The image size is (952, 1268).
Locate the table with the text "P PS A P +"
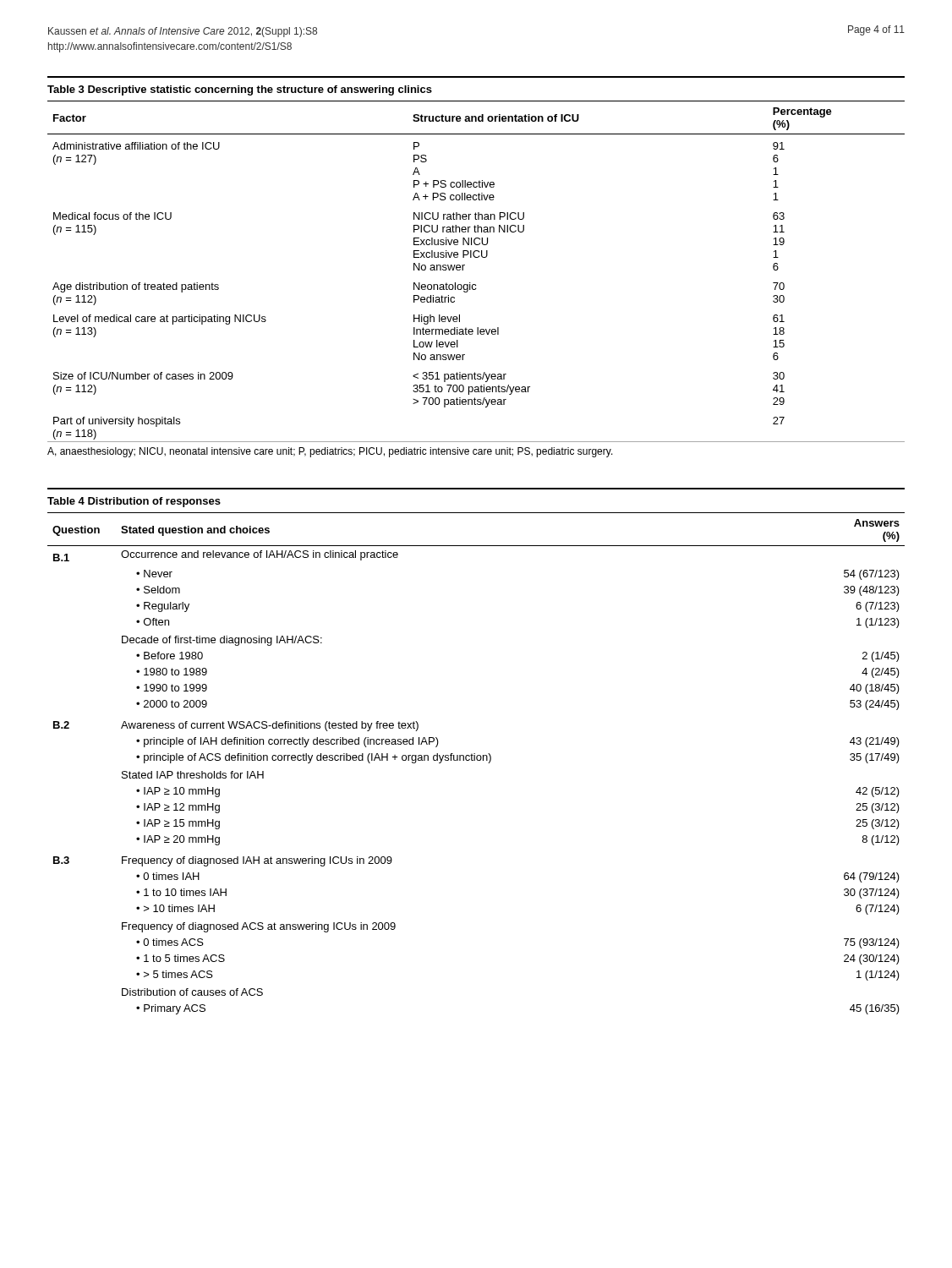(x=476, y=279)
